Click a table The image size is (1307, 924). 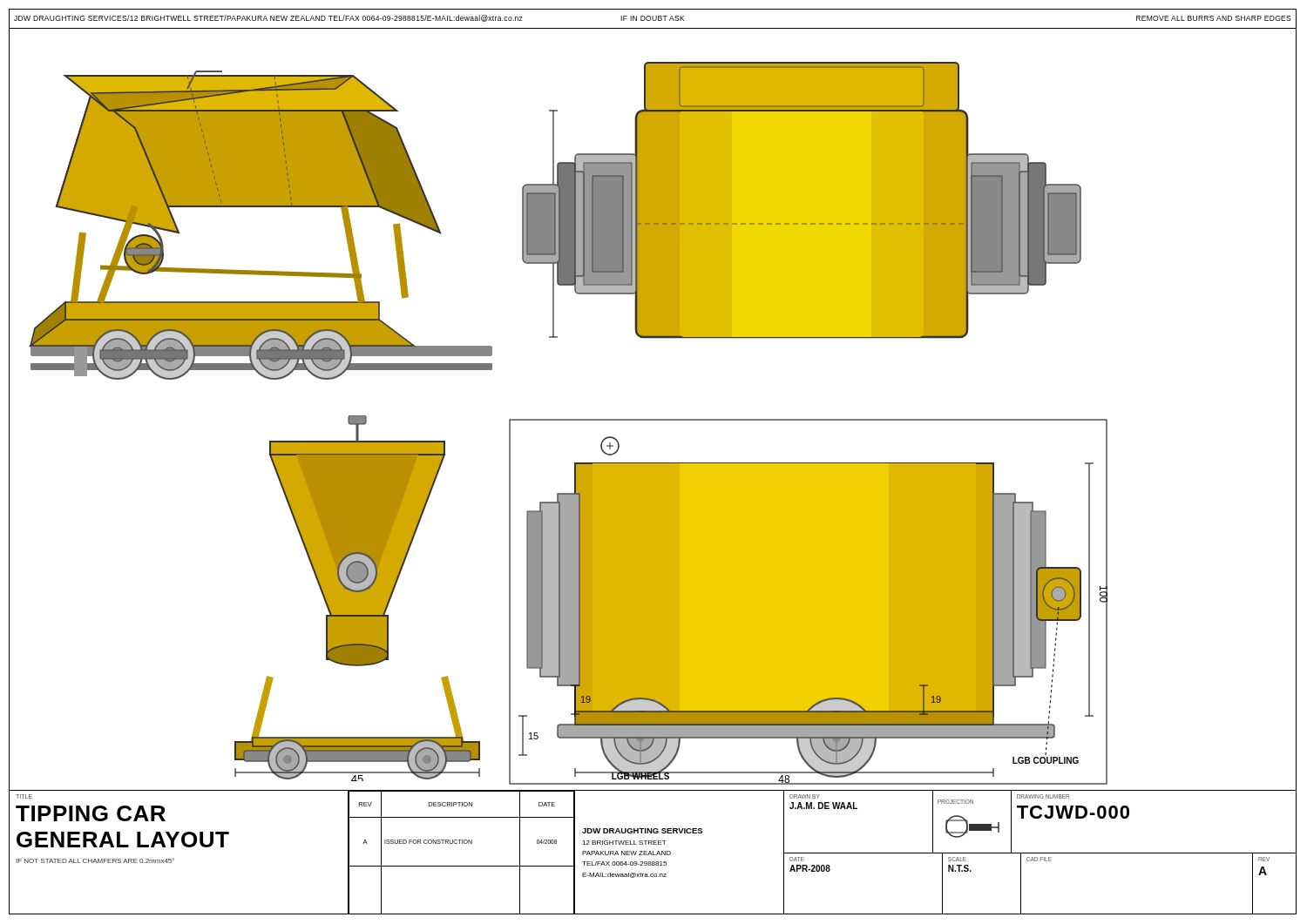tap(462, 853)
